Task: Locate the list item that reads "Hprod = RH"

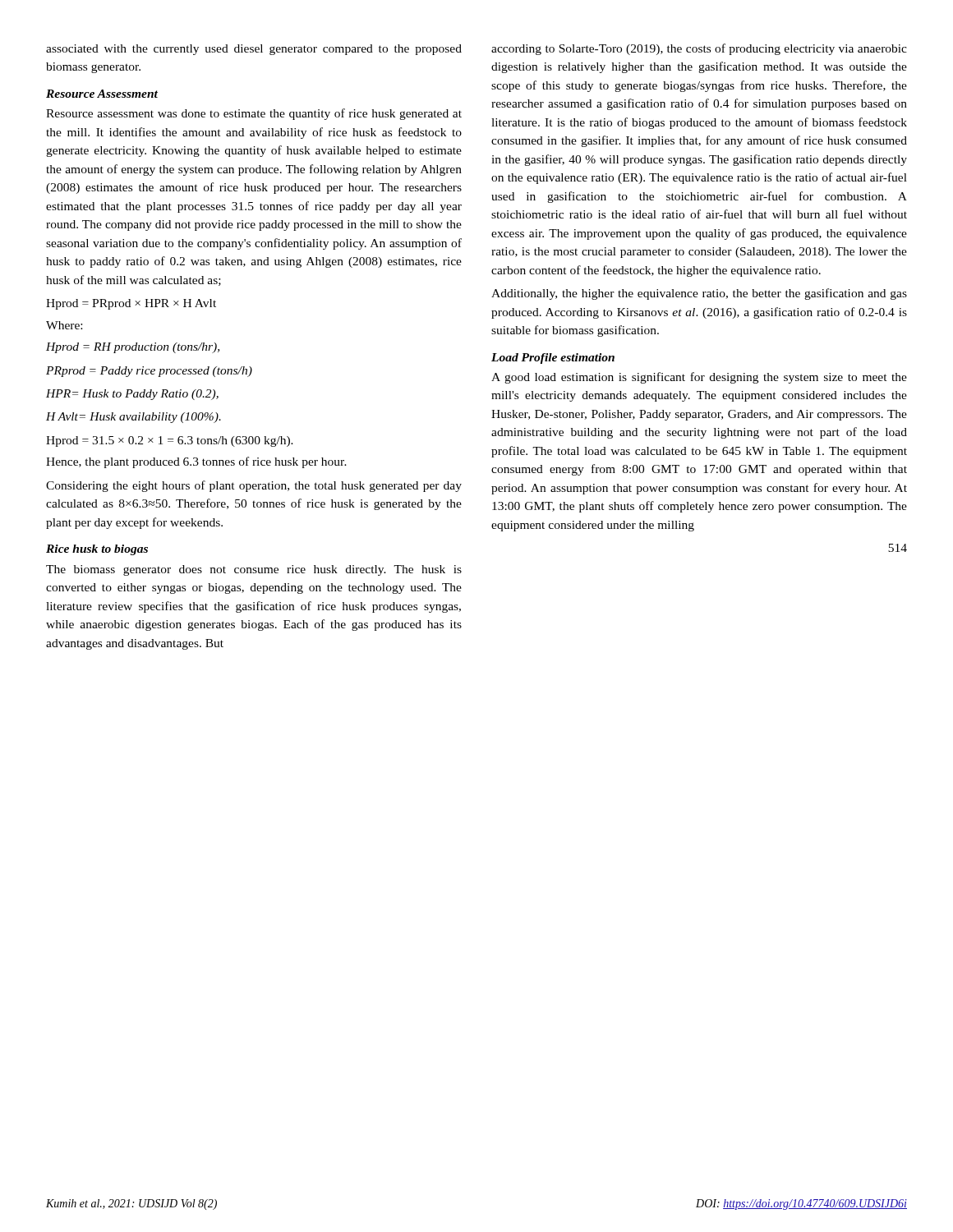Action: 133,348
